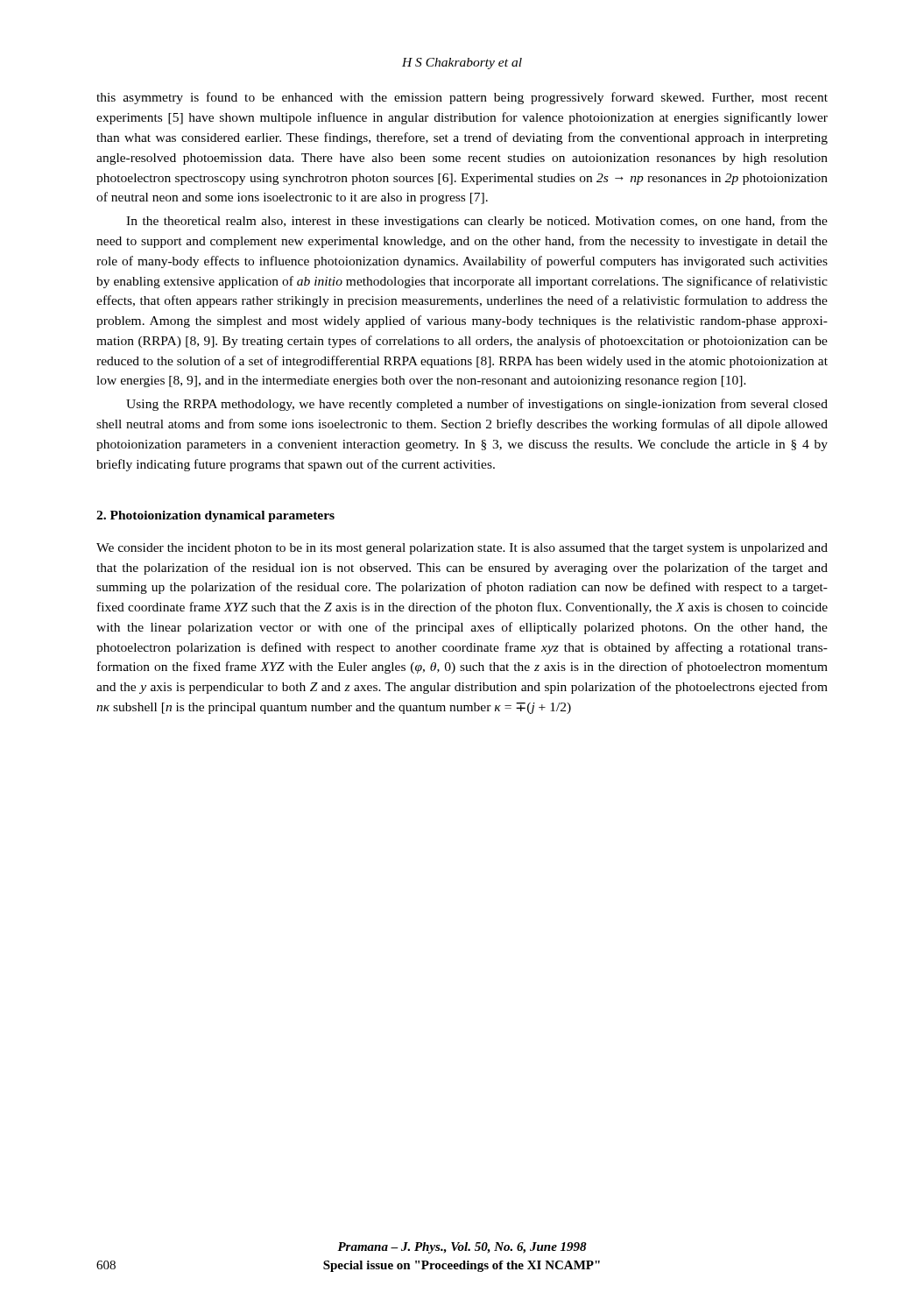
Task: Point to the text starting "We consider the incident photon to"
Action: pos(462,628)
